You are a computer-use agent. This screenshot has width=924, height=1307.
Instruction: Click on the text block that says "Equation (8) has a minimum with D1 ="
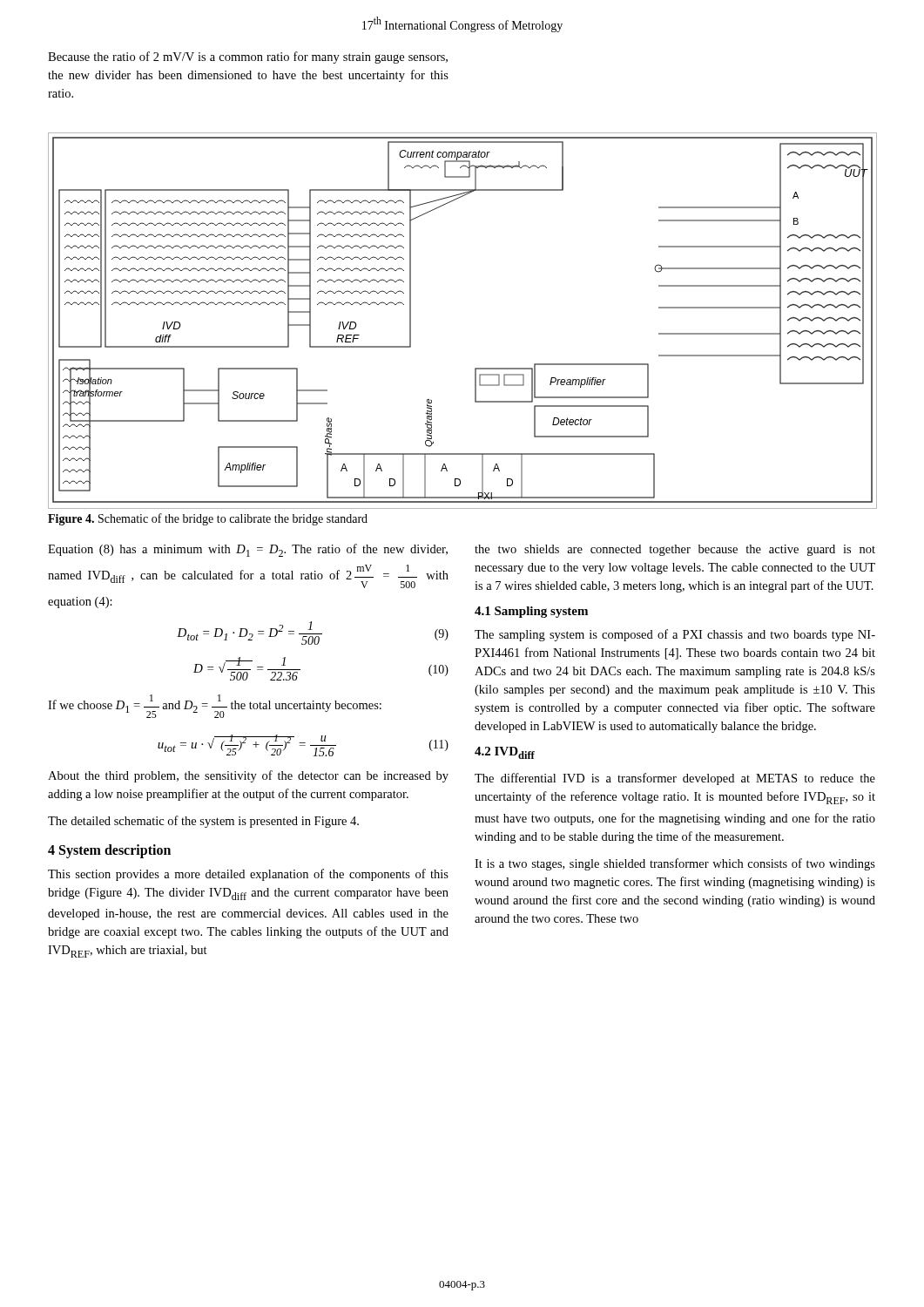coord(248,575)
